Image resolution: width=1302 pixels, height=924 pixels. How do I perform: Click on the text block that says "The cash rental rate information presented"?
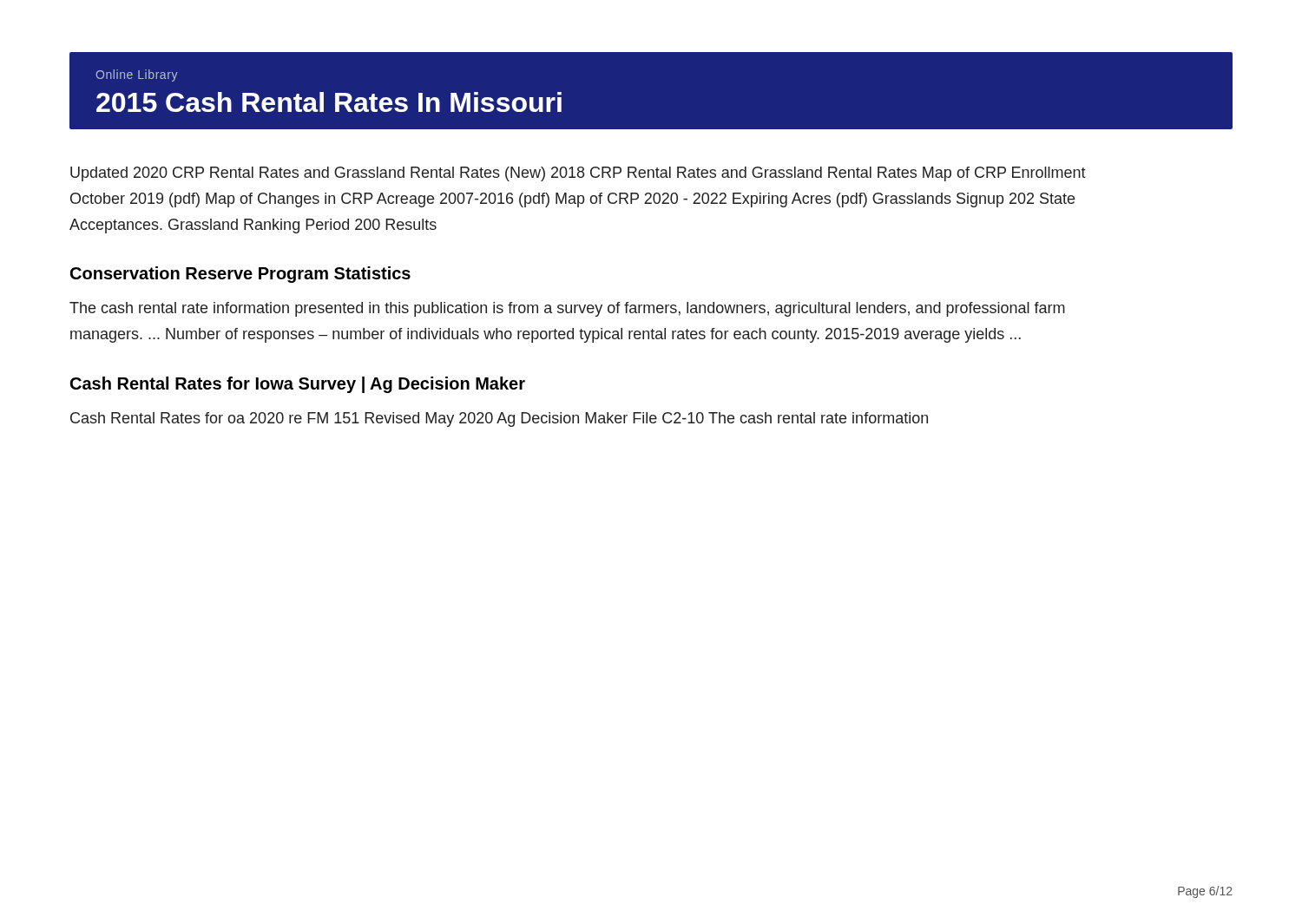coord(567,321)
